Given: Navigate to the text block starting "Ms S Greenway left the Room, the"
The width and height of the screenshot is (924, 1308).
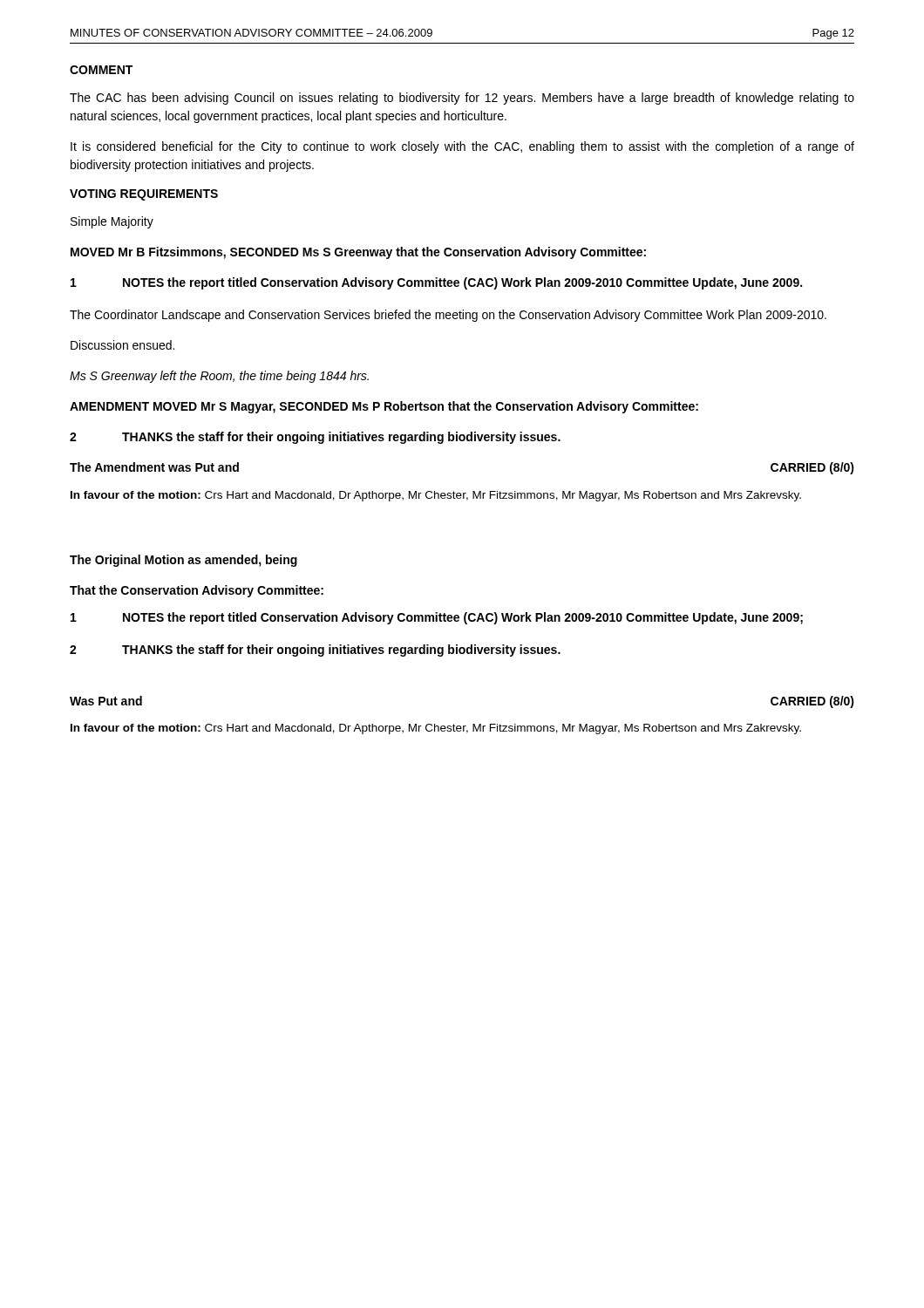Looking at the screenshot, I should click(x=219, y=377).
